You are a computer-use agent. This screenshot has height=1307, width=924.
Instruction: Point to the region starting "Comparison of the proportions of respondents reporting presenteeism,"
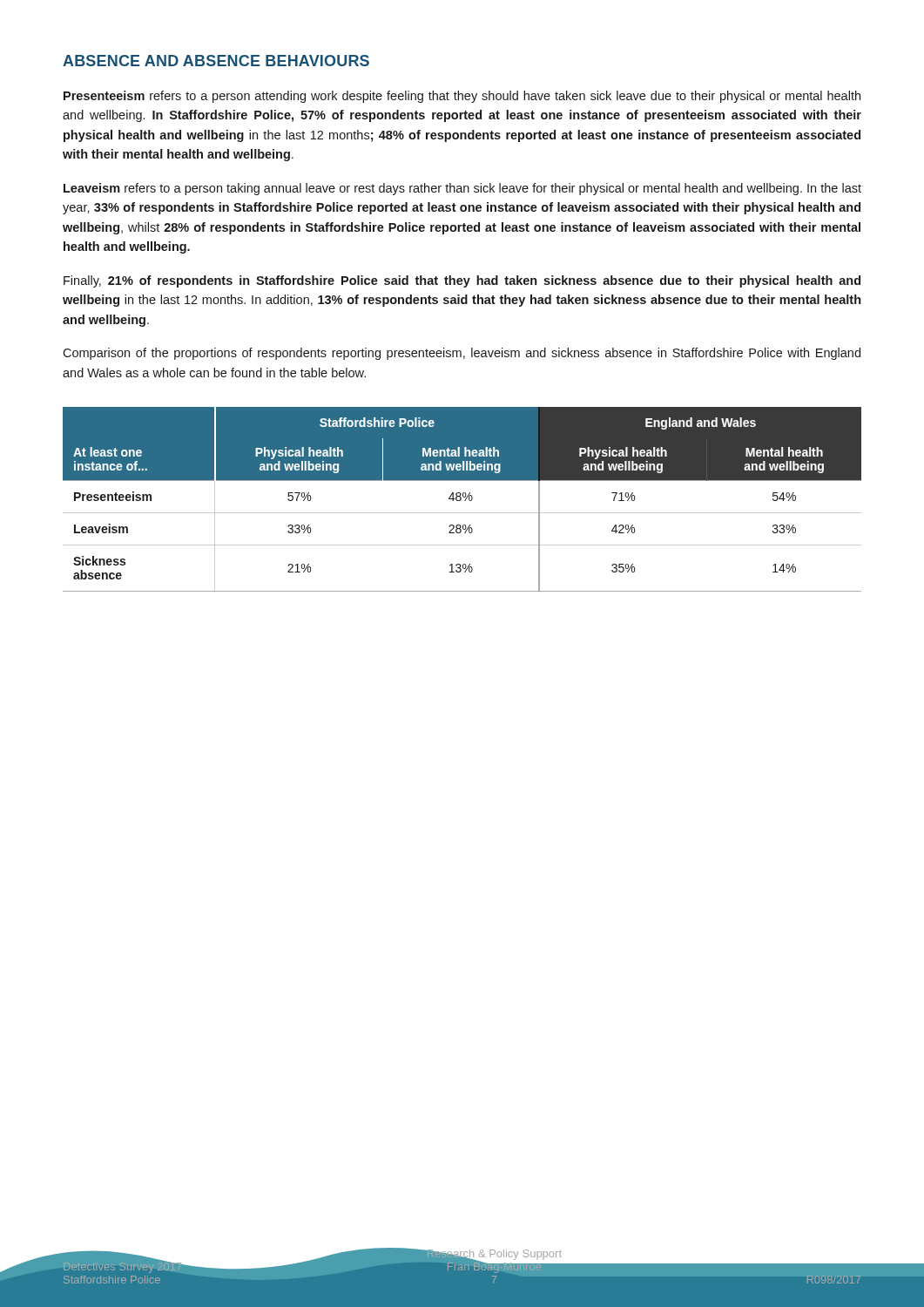tap(462, 363)
